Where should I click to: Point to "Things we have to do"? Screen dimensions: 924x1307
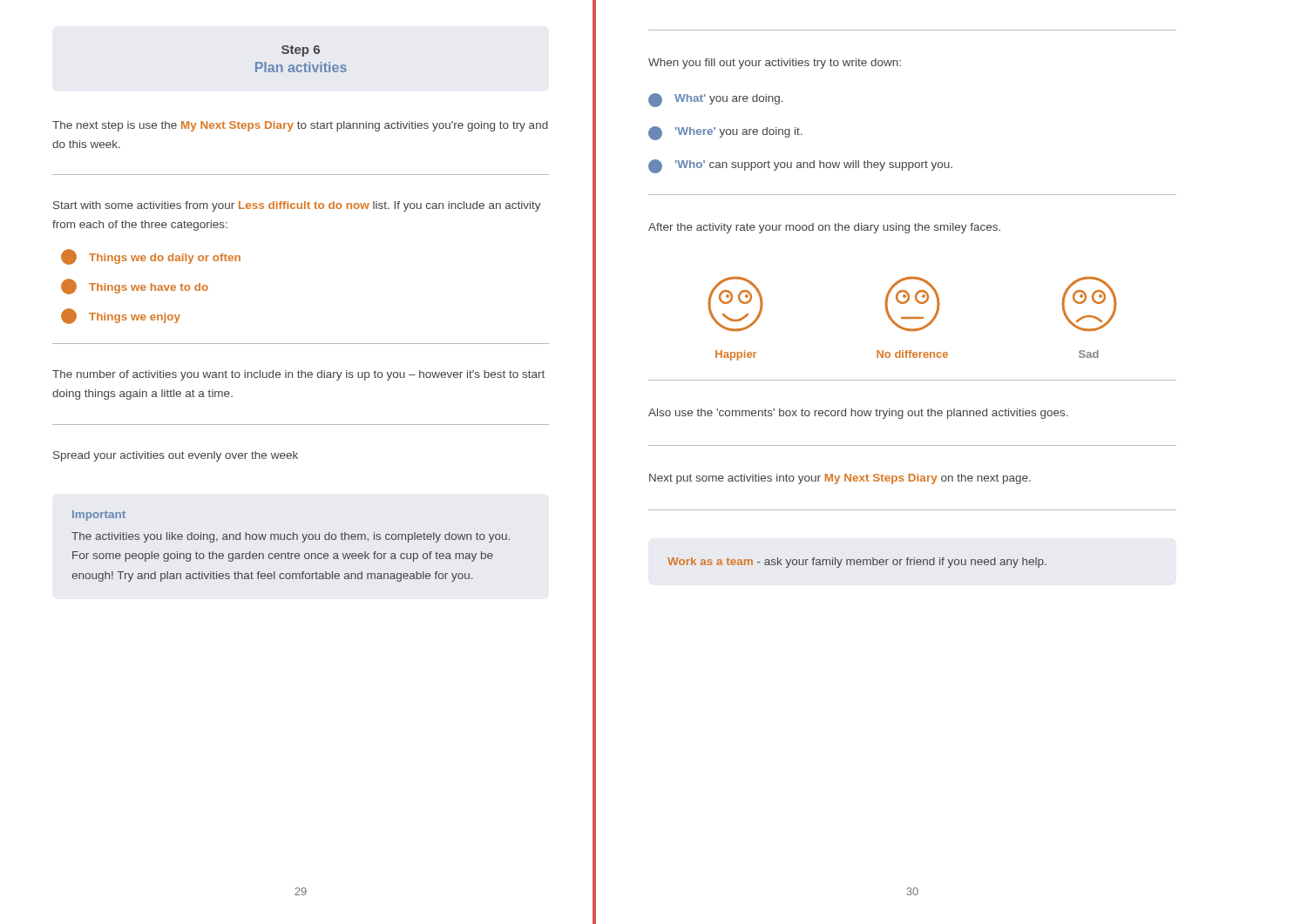135,287
